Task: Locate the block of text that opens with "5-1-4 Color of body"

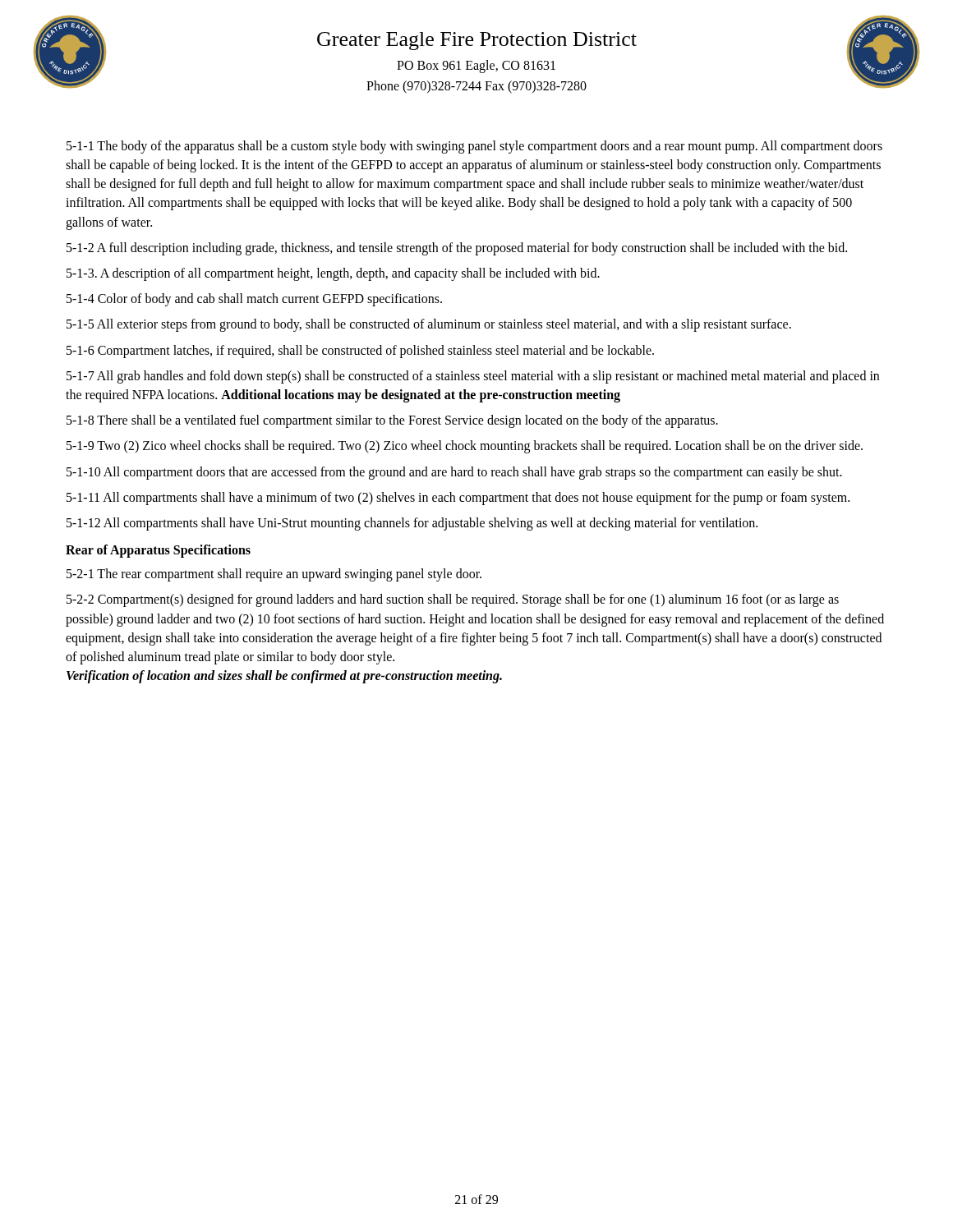Action: (254, 299)
